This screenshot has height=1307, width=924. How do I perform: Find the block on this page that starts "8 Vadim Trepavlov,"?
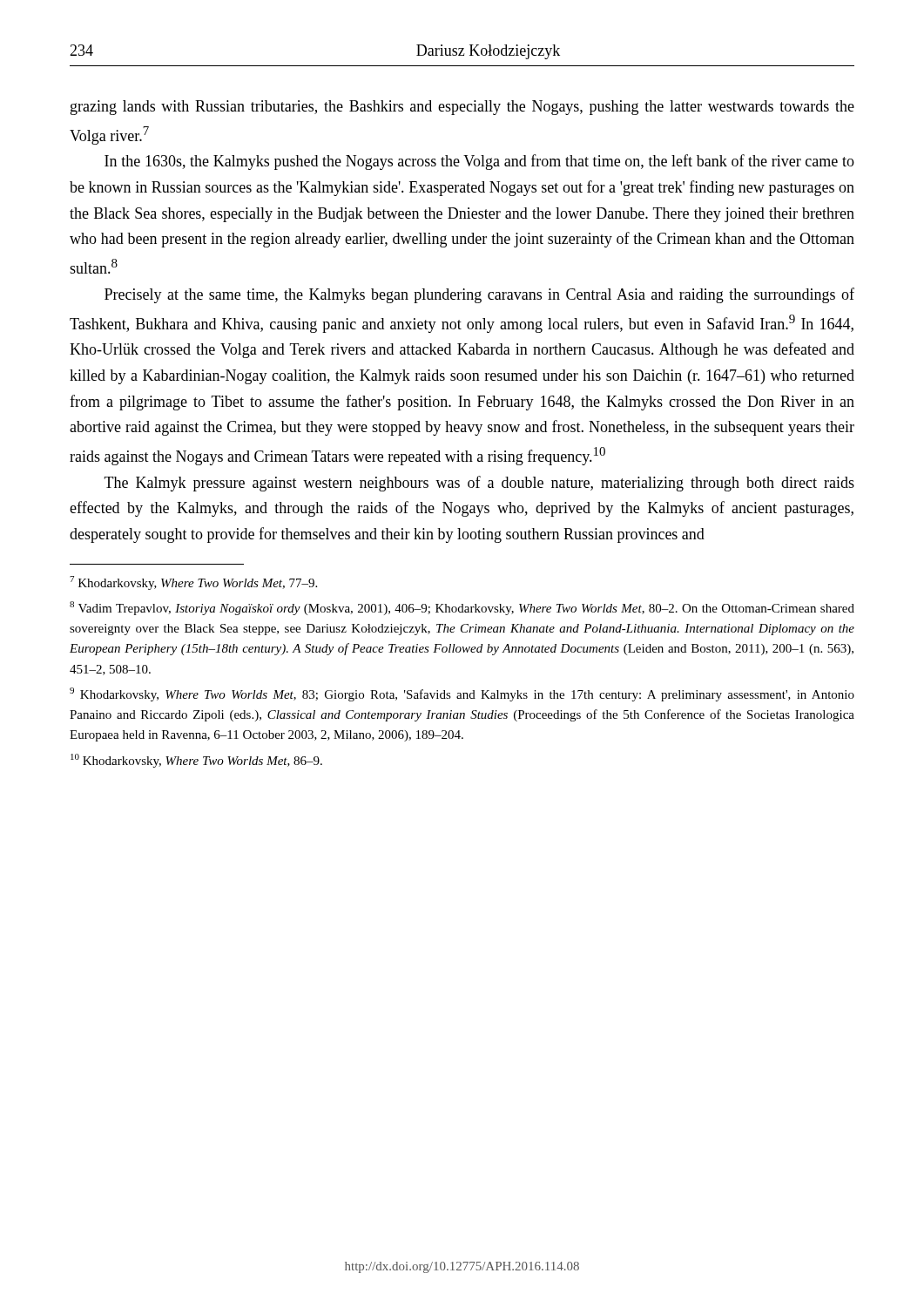pos(462,637)
